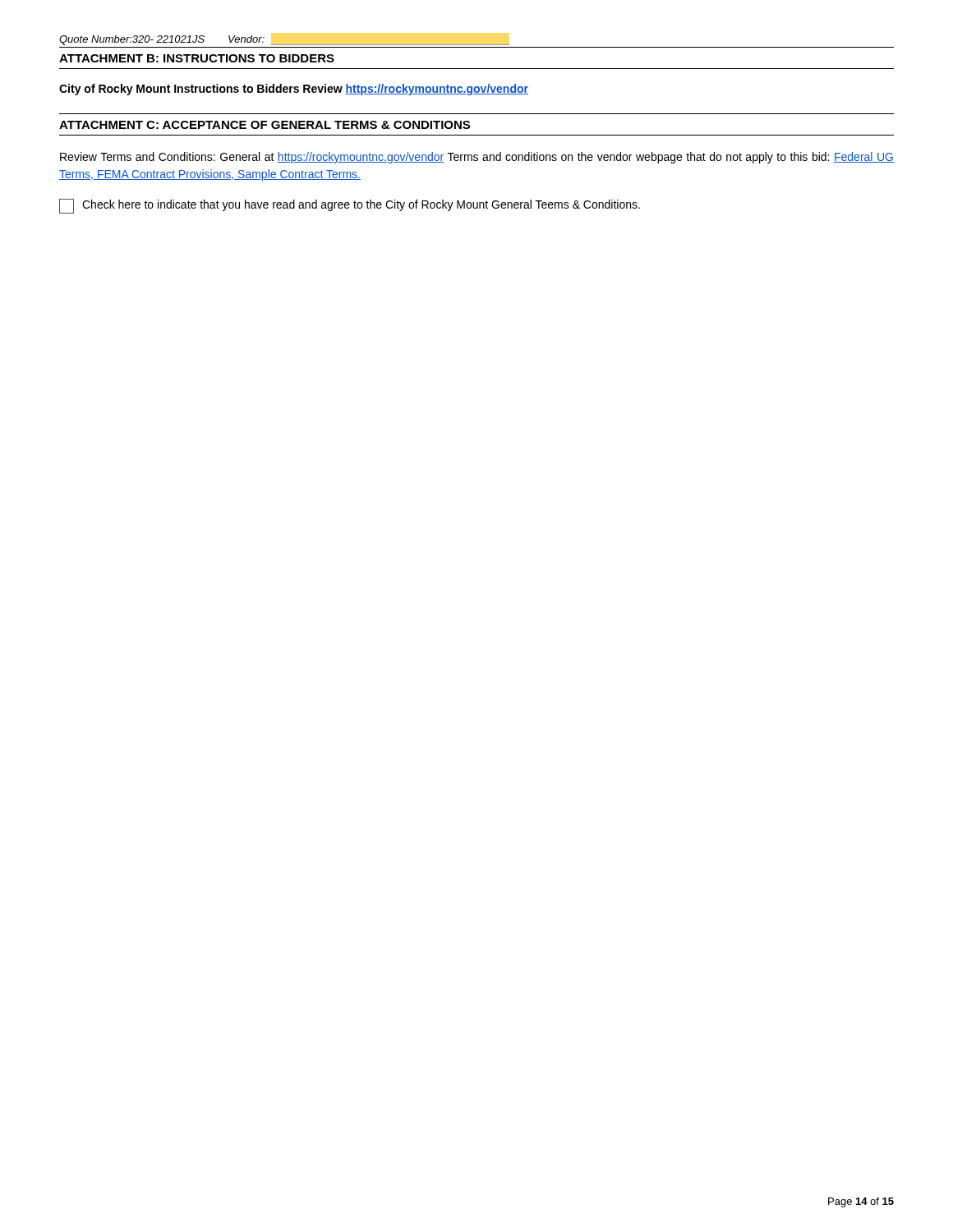Screen dimensions: 1232x953
Task: Find the element starting "Check here to"
Action: (x=350, y=206)
